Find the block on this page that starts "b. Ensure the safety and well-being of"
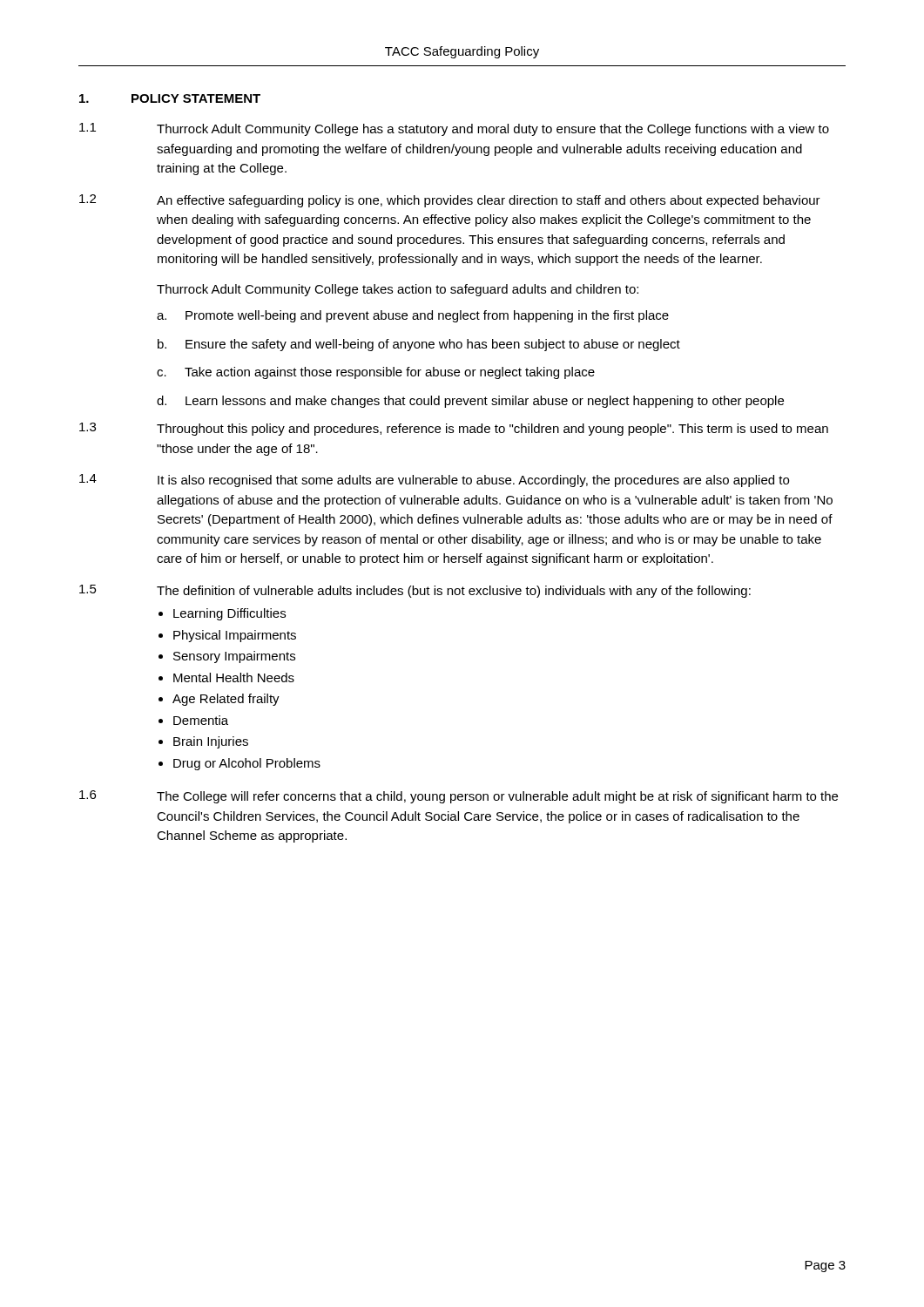 pyautogui.click(x=418, y=344)
